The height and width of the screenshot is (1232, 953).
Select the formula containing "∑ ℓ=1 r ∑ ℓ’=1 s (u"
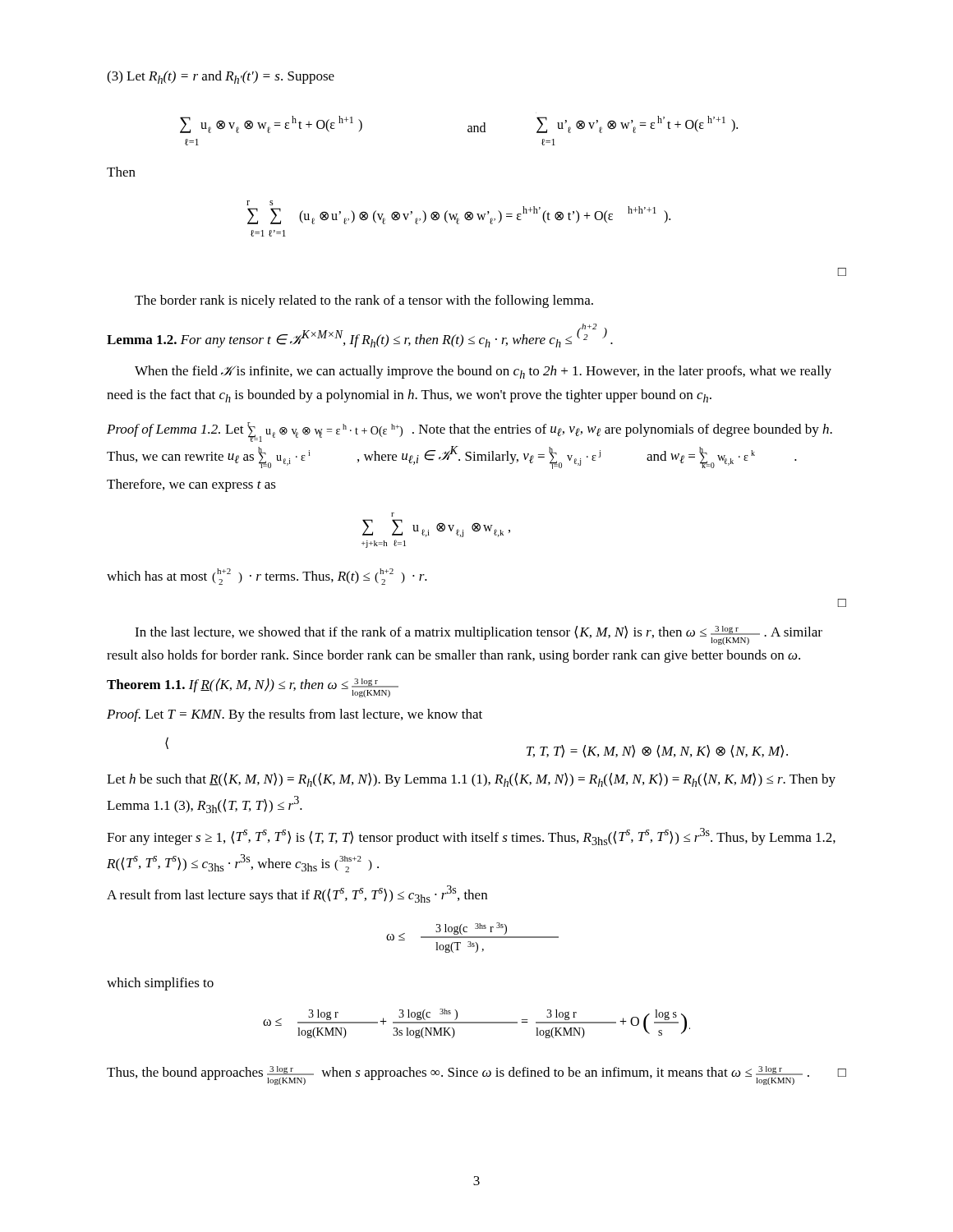tap(476, 219)
